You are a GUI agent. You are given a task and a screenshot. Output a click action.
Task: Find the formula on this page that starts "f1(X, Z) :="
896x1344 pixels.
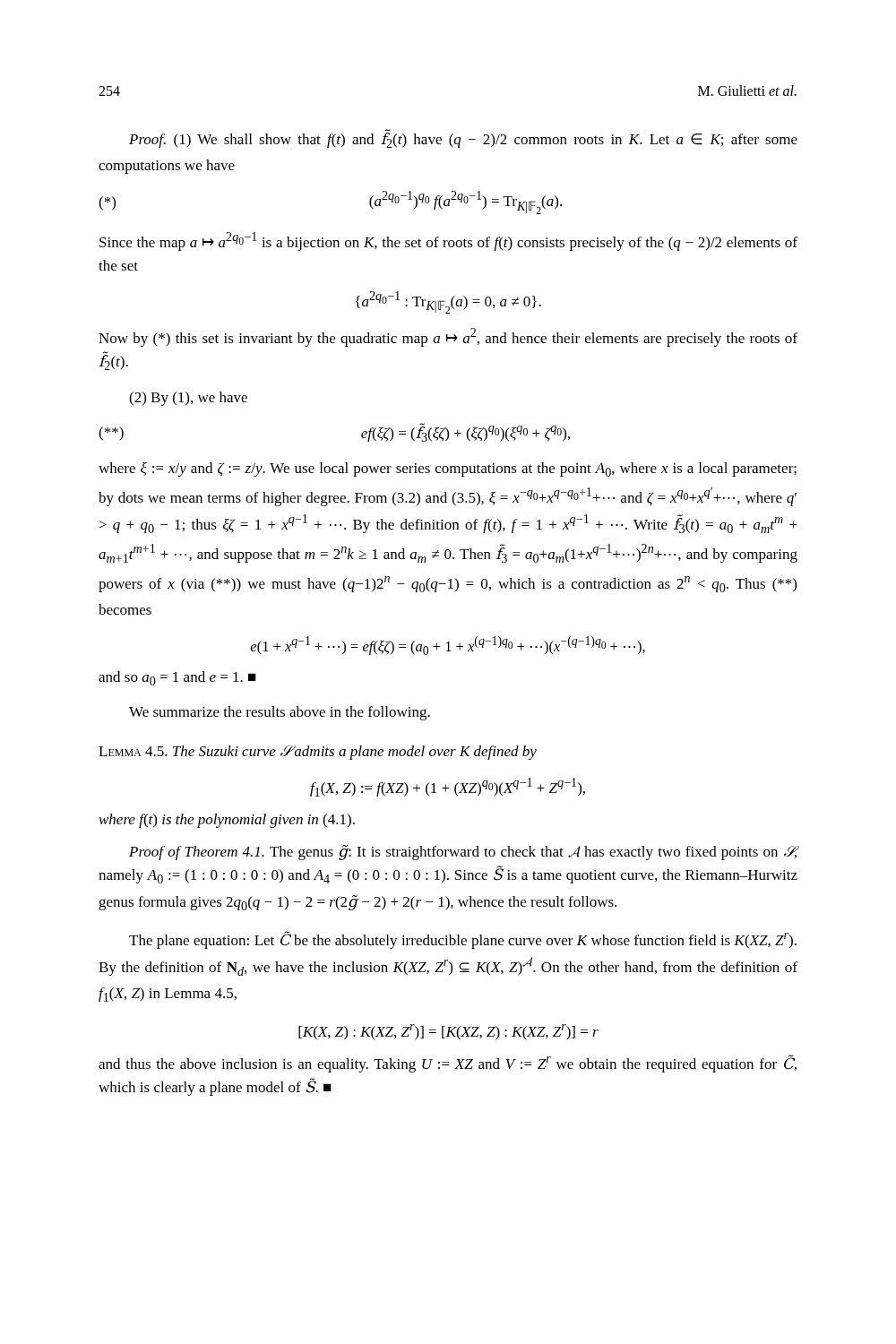pyautogui.click(x=448, y=788)
